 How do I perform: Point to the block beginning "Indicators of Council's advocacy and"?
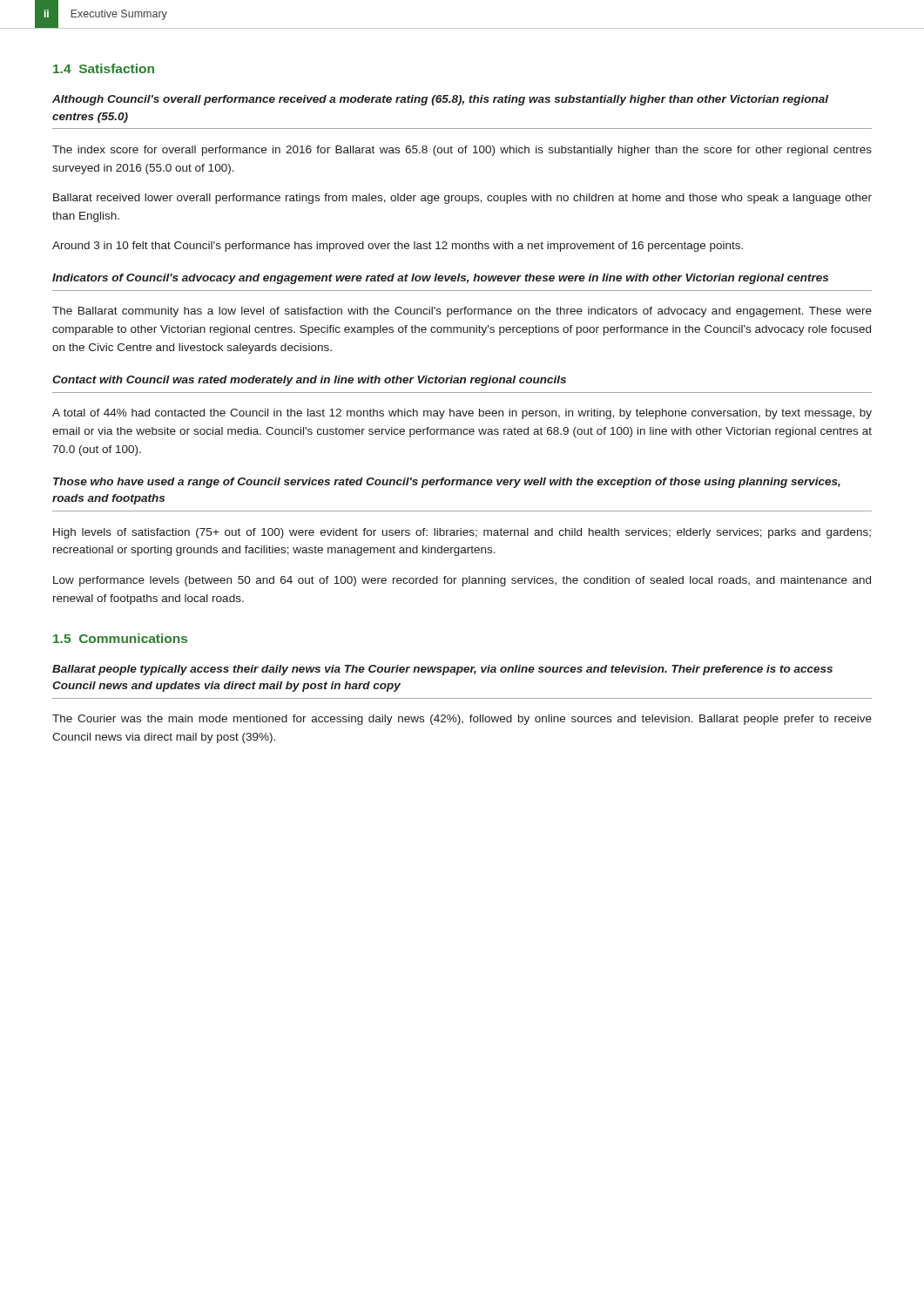tap(462, 280)
